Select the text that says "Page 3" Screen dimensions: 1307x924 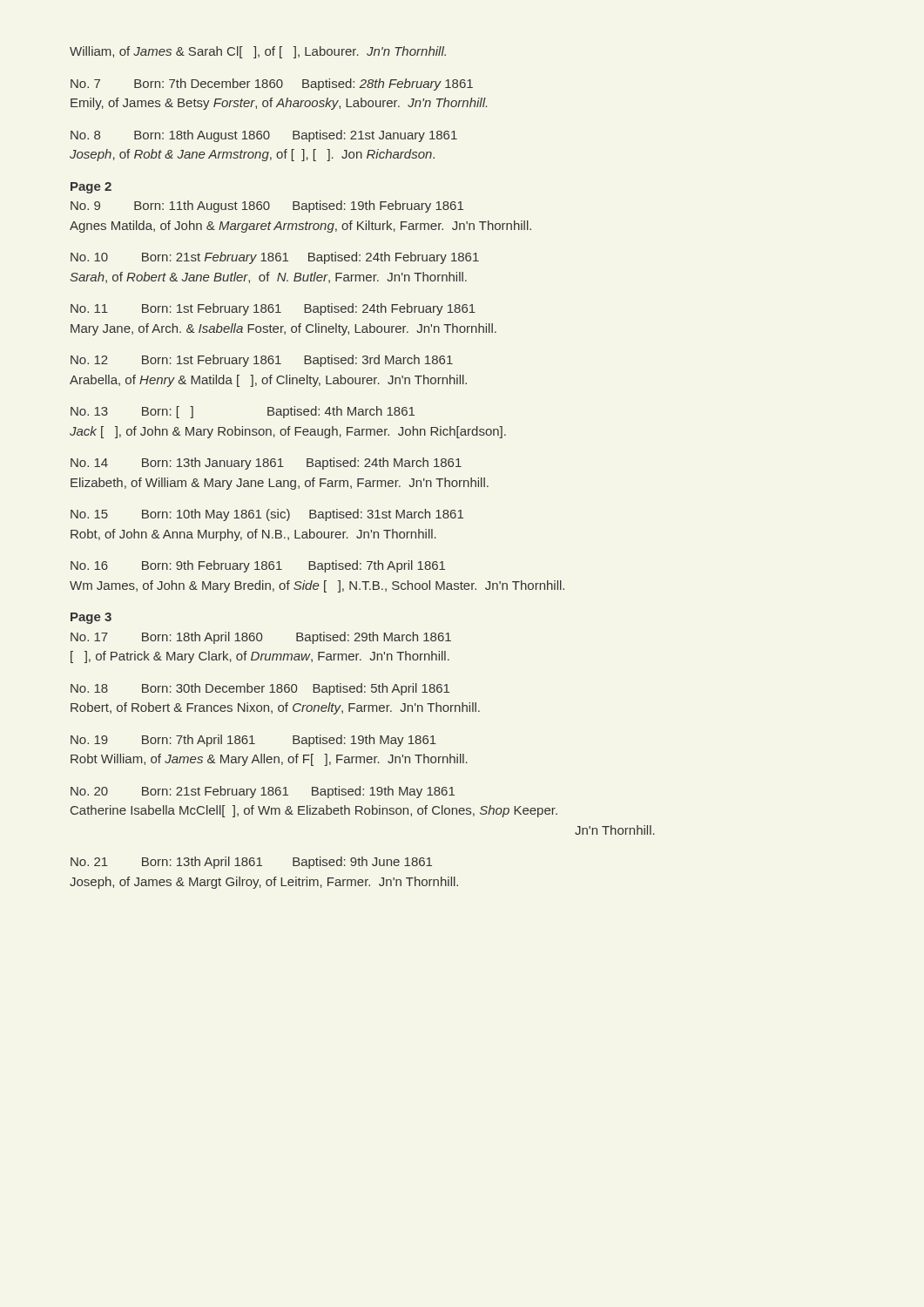(x=91, y=616)
